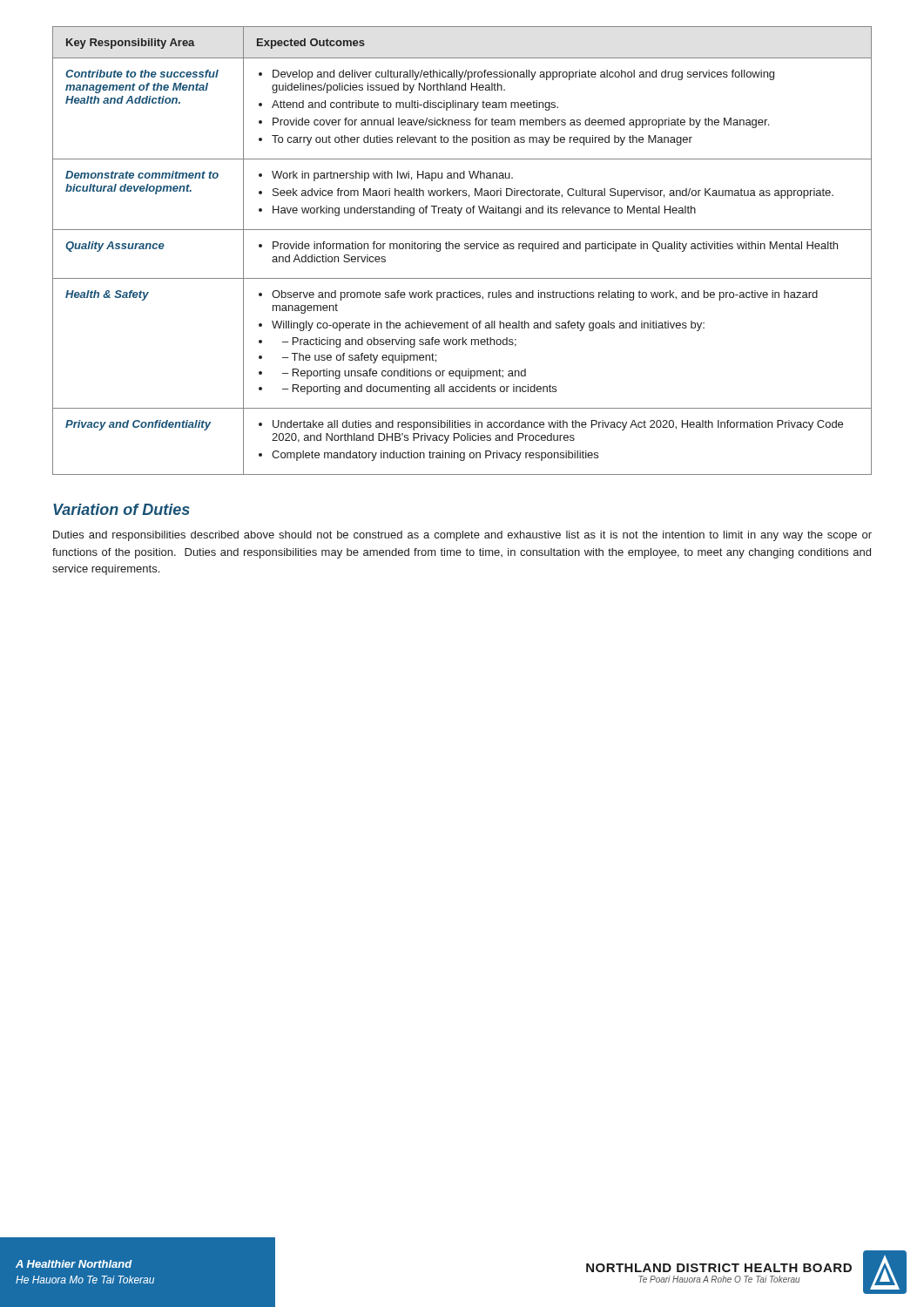The height and width of the screenshot is (1307, 924).
Task: Select the table that reads "Health & Safety"
Action: click(x=462, y=250)
